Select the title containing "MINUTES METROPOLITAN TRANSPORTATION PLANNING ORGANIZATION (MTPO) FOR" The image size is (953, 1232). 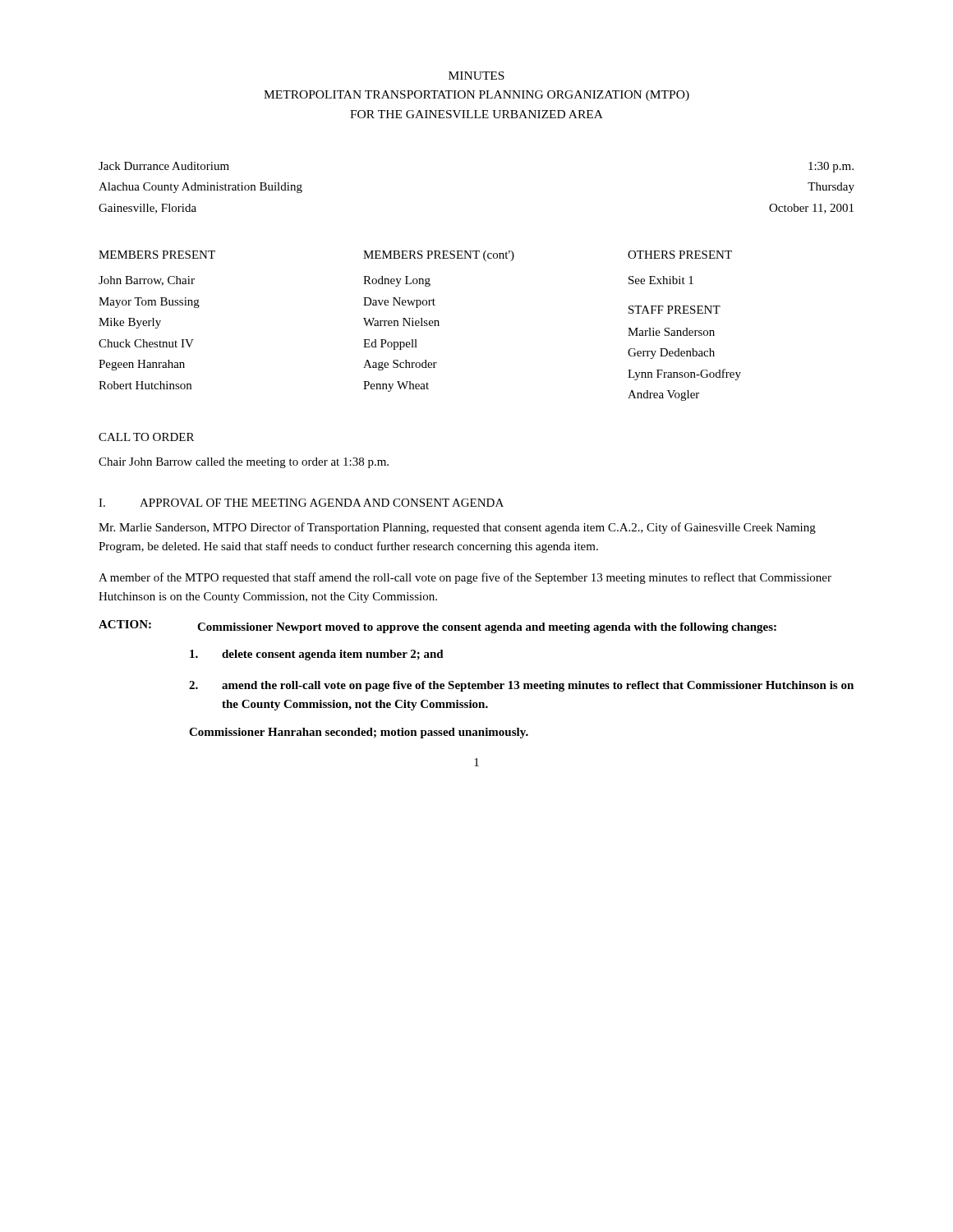(476, 94)
